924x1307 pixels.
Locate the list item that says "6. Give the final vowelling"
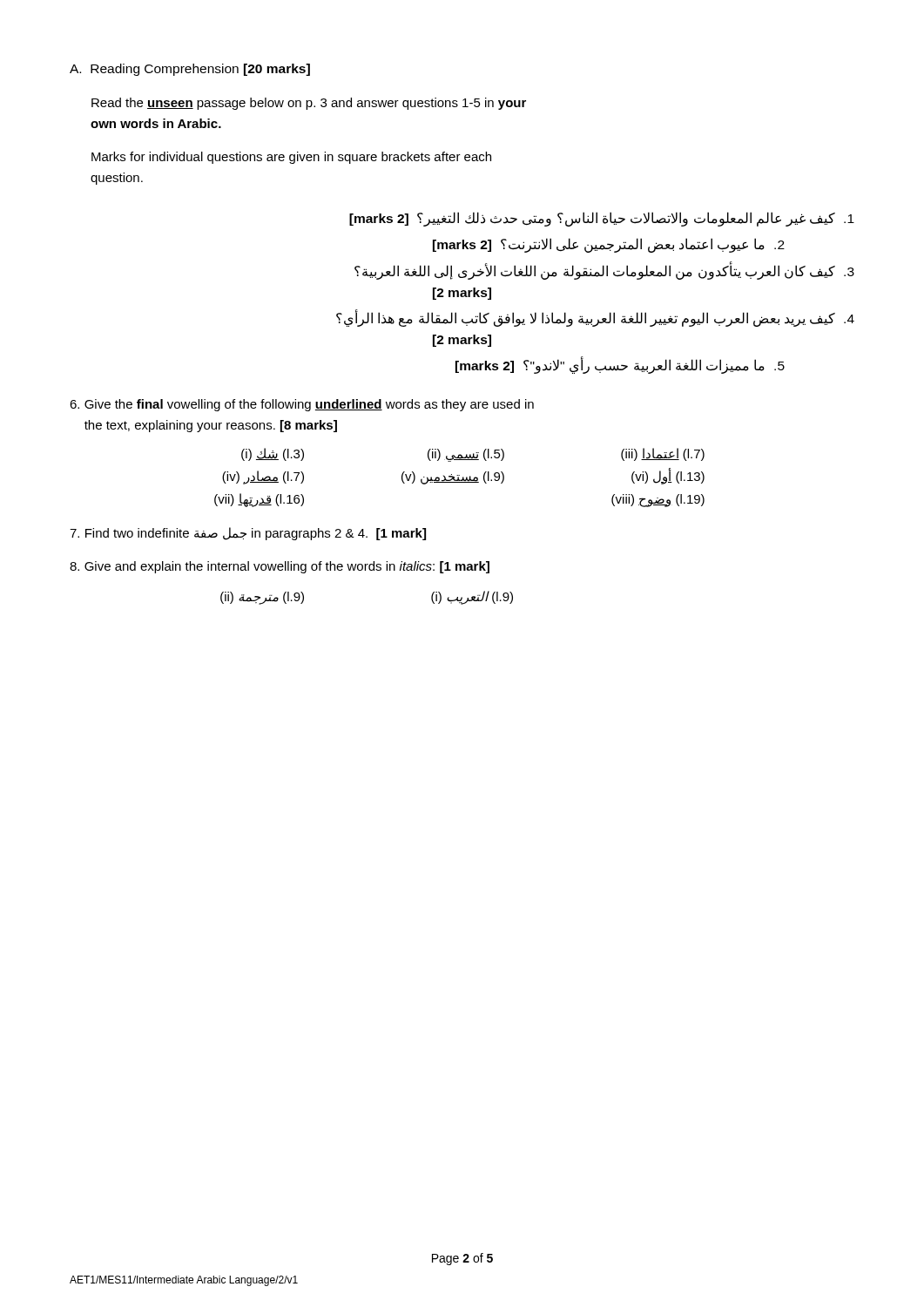point(302,414)
